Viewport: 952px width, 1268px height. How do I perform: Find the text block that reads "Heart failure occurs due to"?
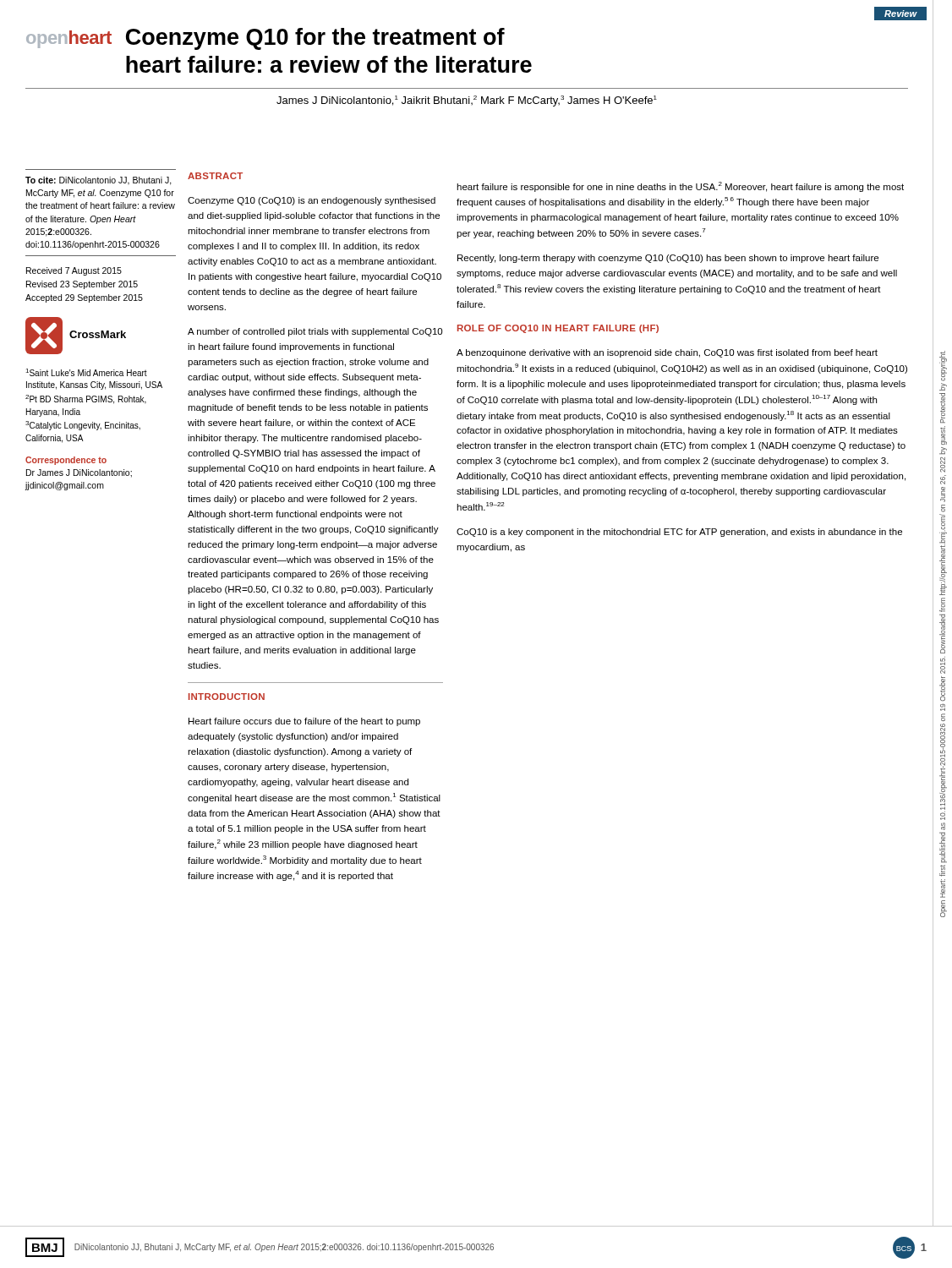[315, 799]
